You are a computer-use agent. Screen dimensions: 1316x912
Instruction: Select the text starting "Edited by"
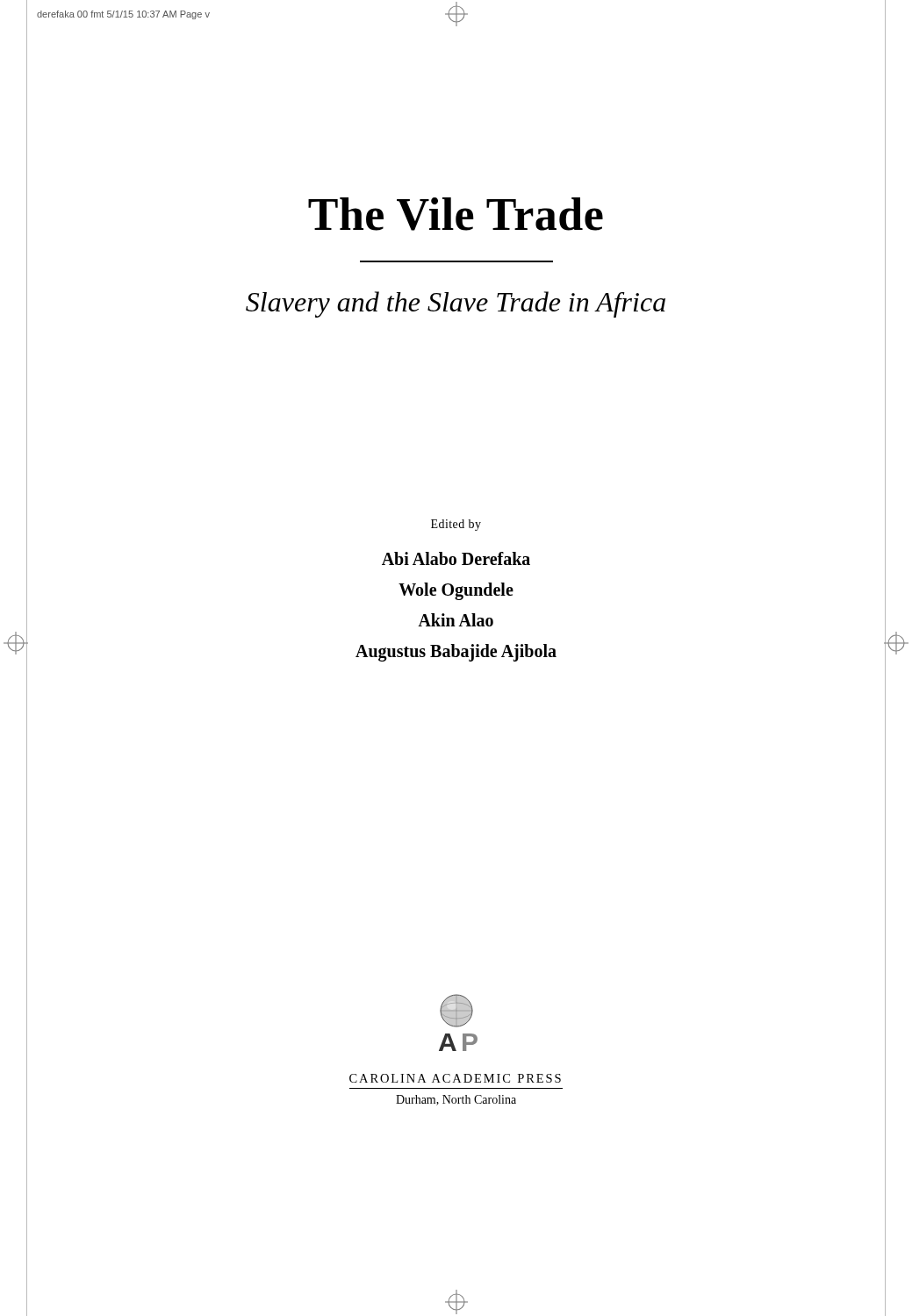pos(456,524)
